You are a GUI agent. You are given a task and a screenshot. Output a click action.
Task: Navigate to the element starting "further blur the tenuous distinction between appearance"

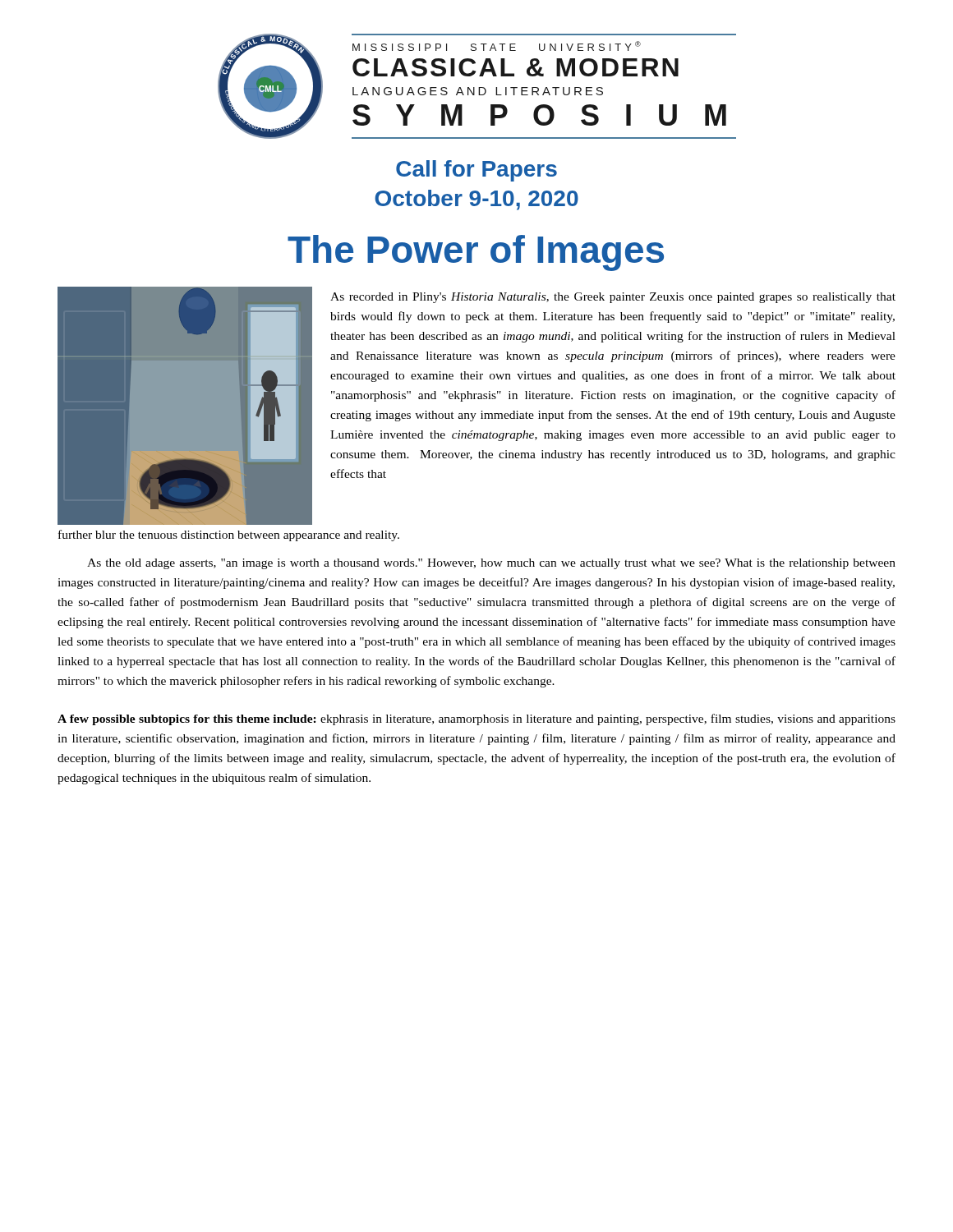pos(229,534)
